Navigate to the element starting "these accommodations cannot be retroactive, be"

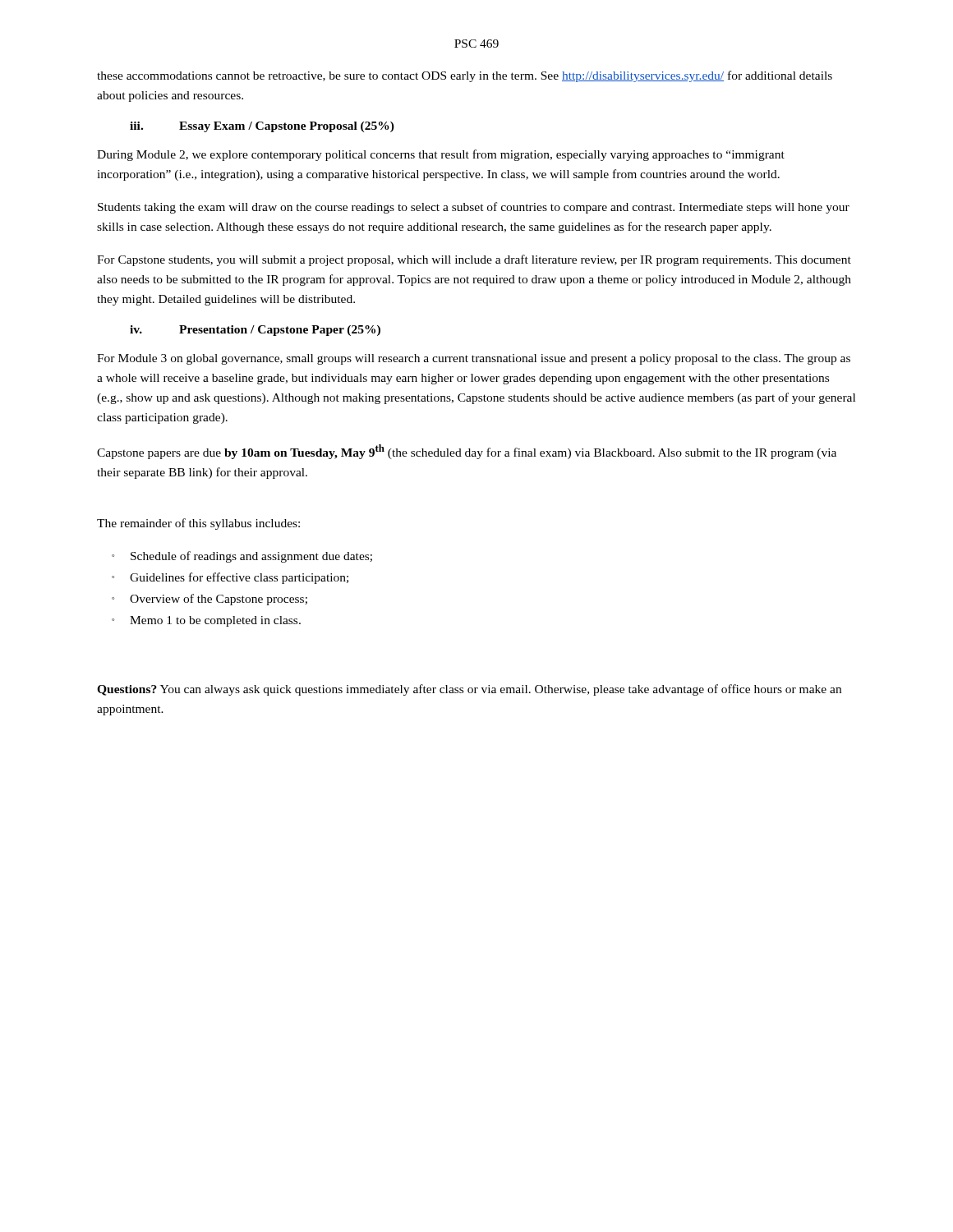465,85
